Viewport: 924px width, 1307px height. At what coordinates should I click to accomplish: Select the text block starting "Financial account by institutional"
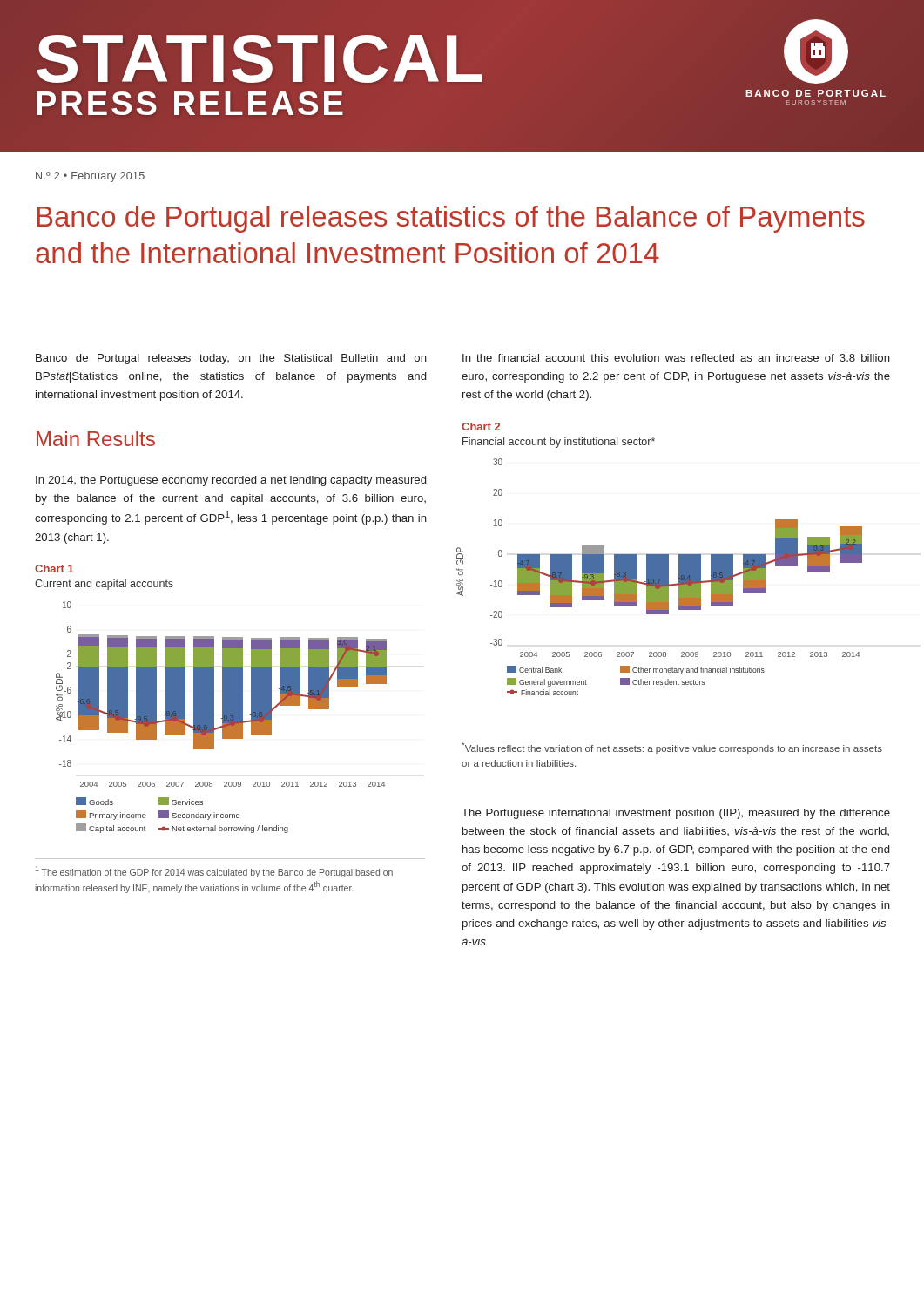pos(558,442)
